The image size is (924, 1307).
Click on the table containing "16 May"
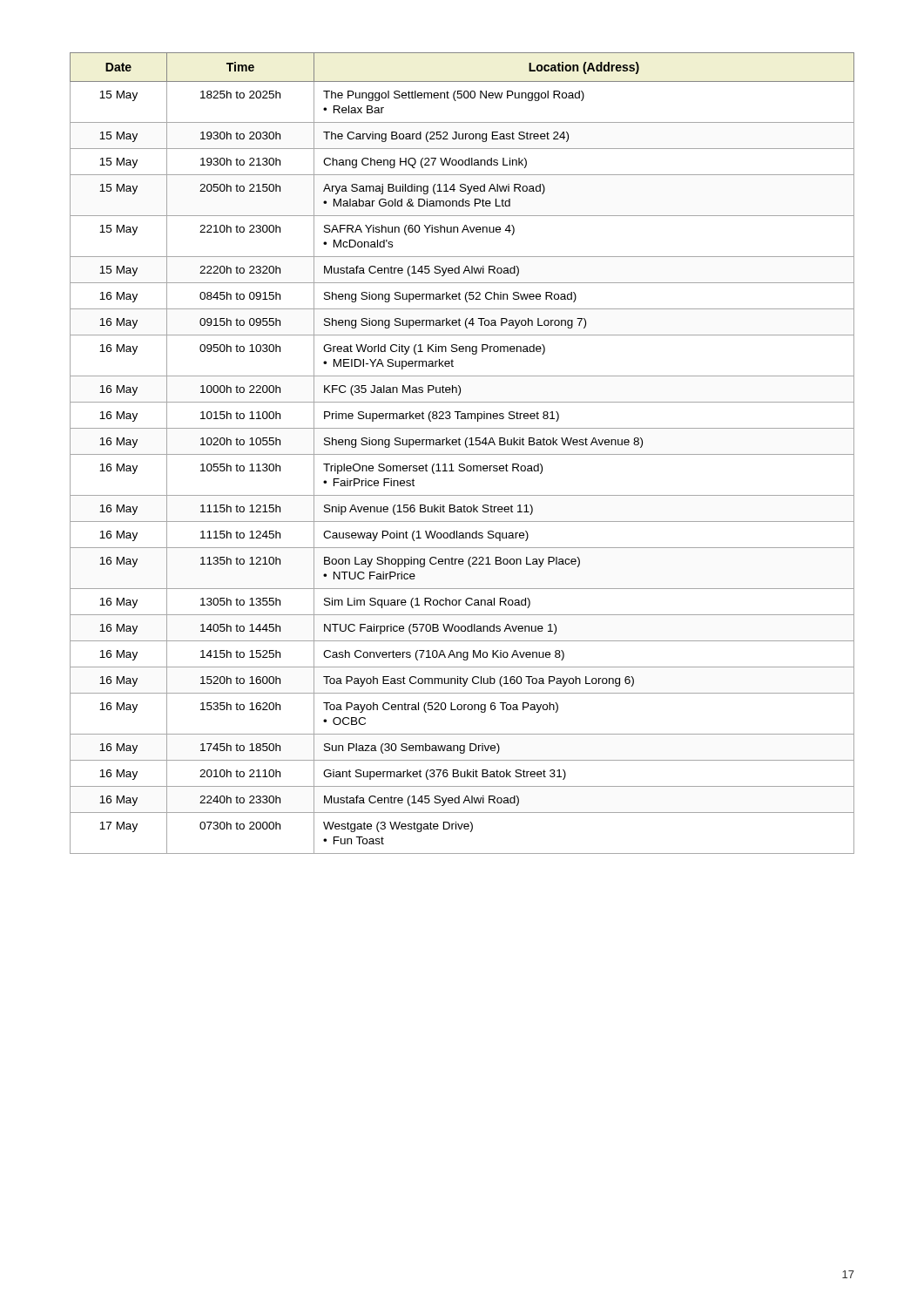[462, 453]
